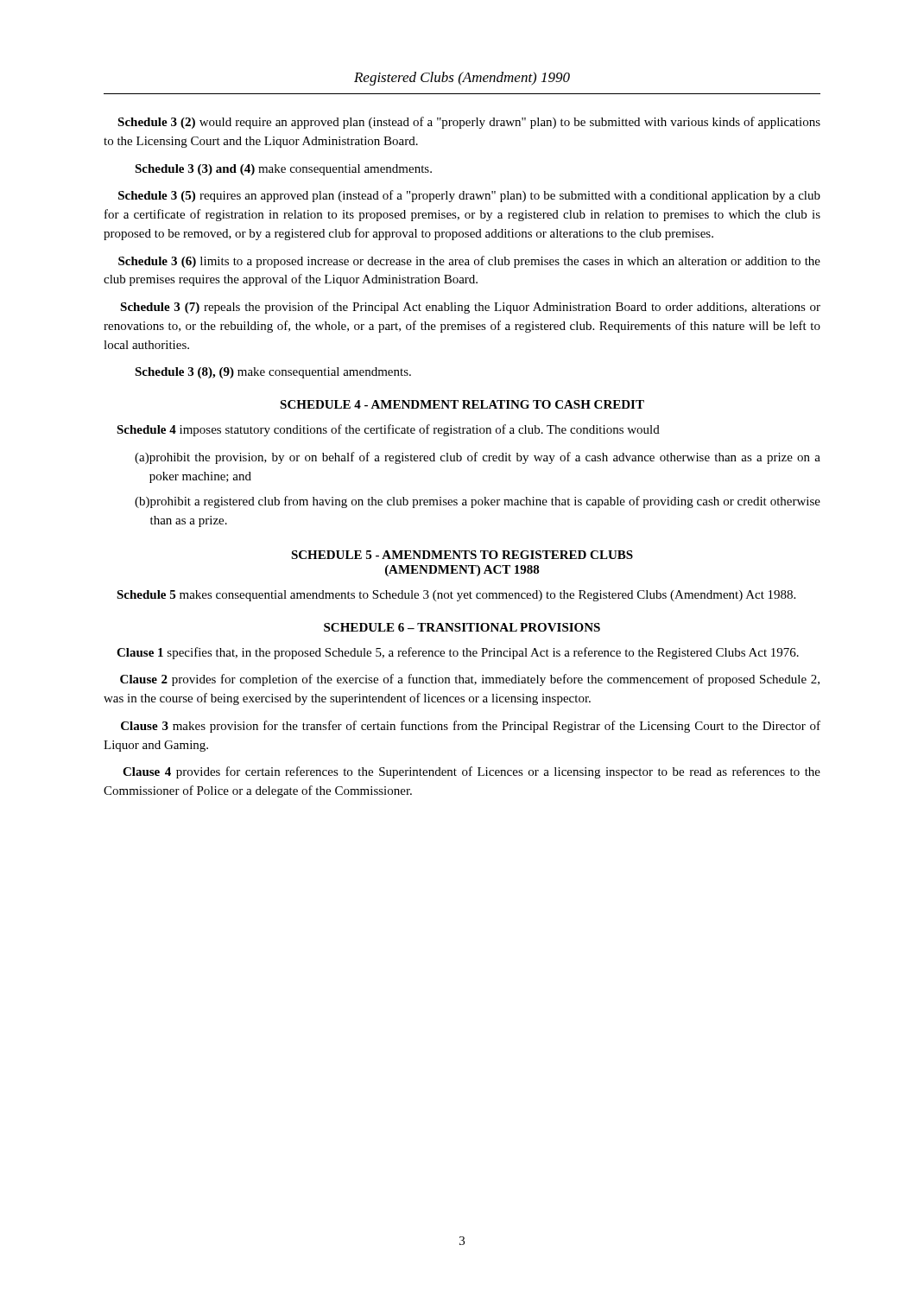Viewport: 924px width, 1296px height.
Task: Select the list item containing "(b) prohibit a registered club from having on"
Action: (462, 512)
